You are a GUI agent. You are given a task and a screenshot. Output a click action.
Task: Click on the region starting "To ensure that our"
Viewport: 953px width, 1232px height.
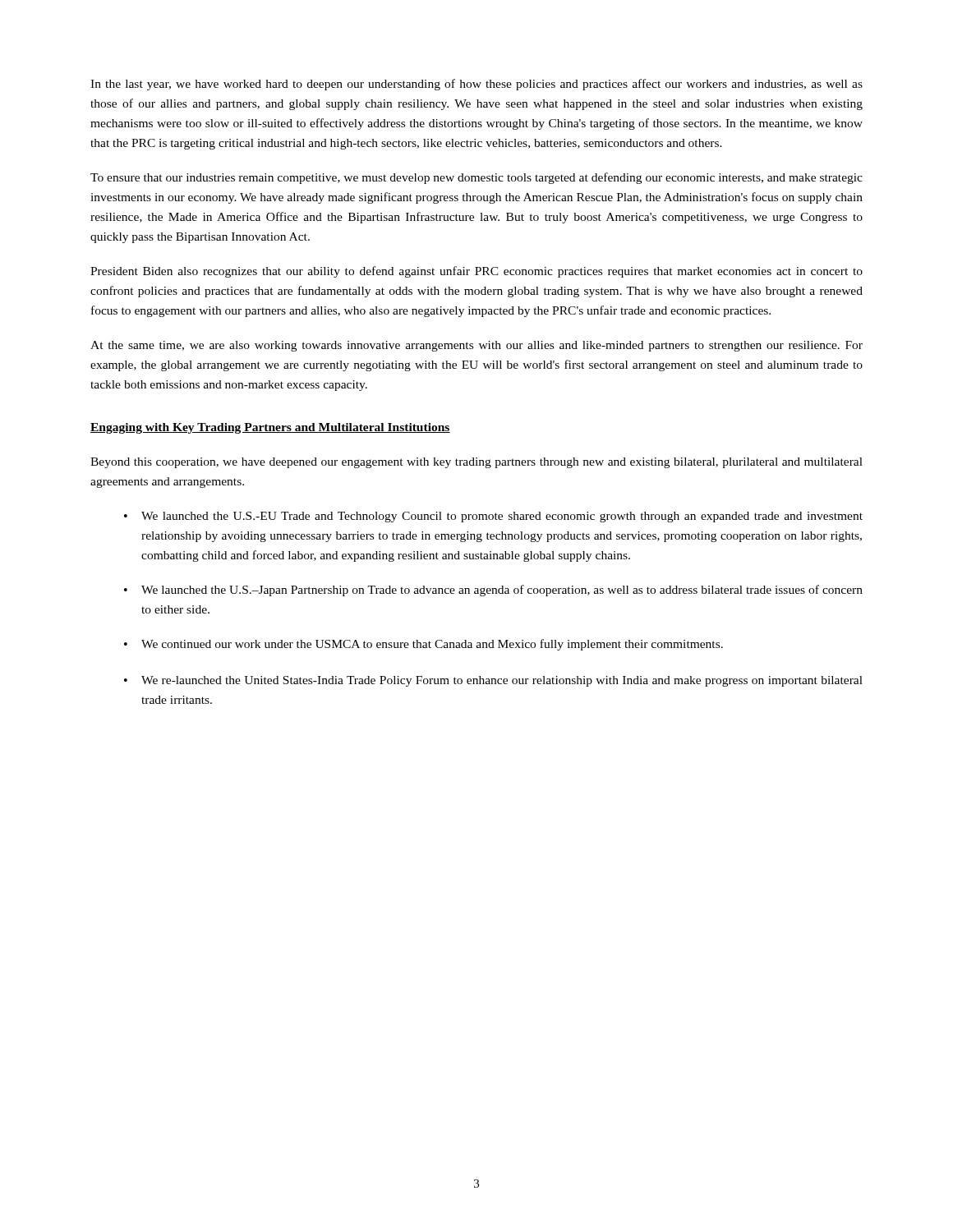click(476, 207)
